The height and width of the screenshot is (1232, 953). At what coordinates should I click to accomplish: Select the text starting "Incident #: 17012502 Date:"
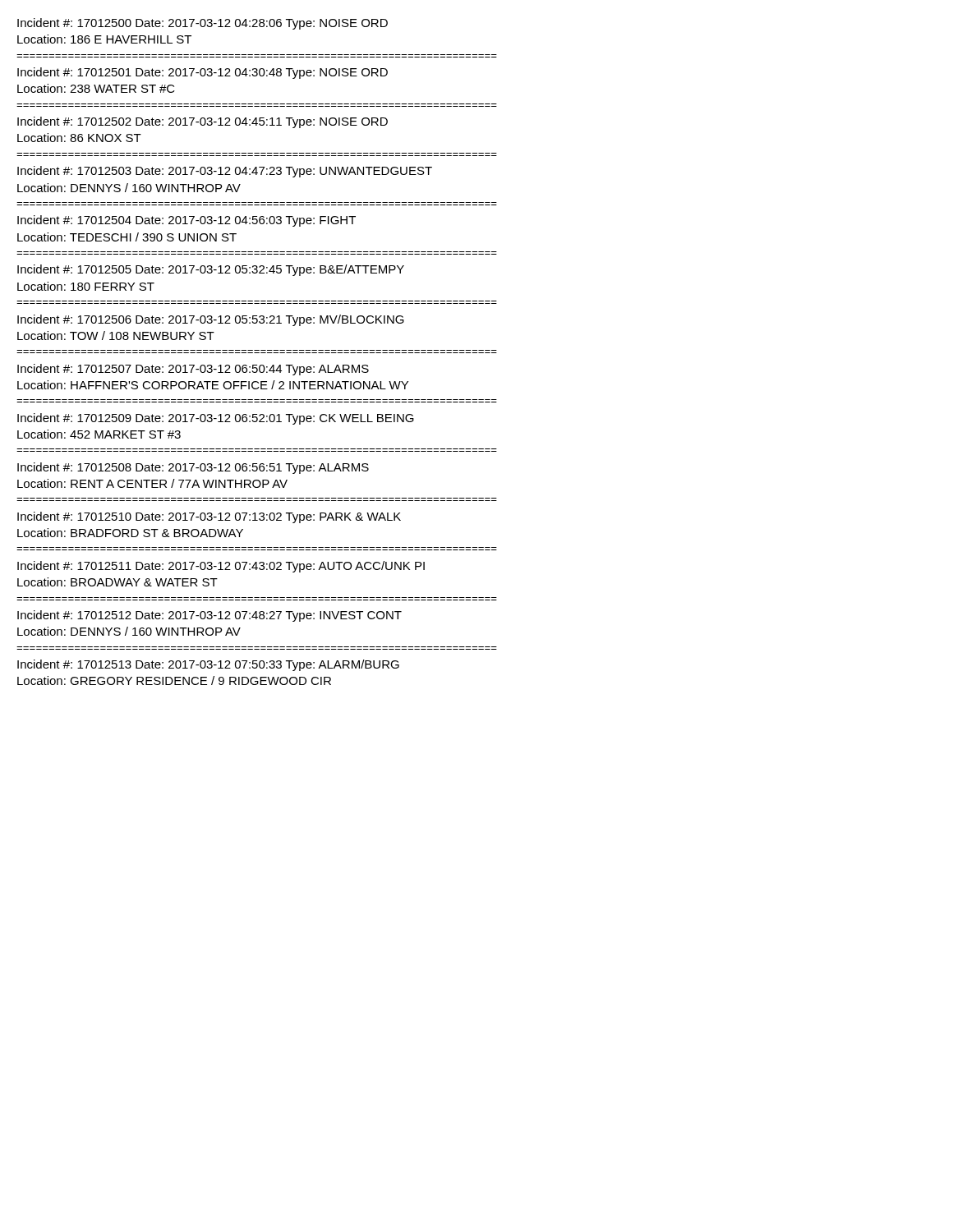203,122
